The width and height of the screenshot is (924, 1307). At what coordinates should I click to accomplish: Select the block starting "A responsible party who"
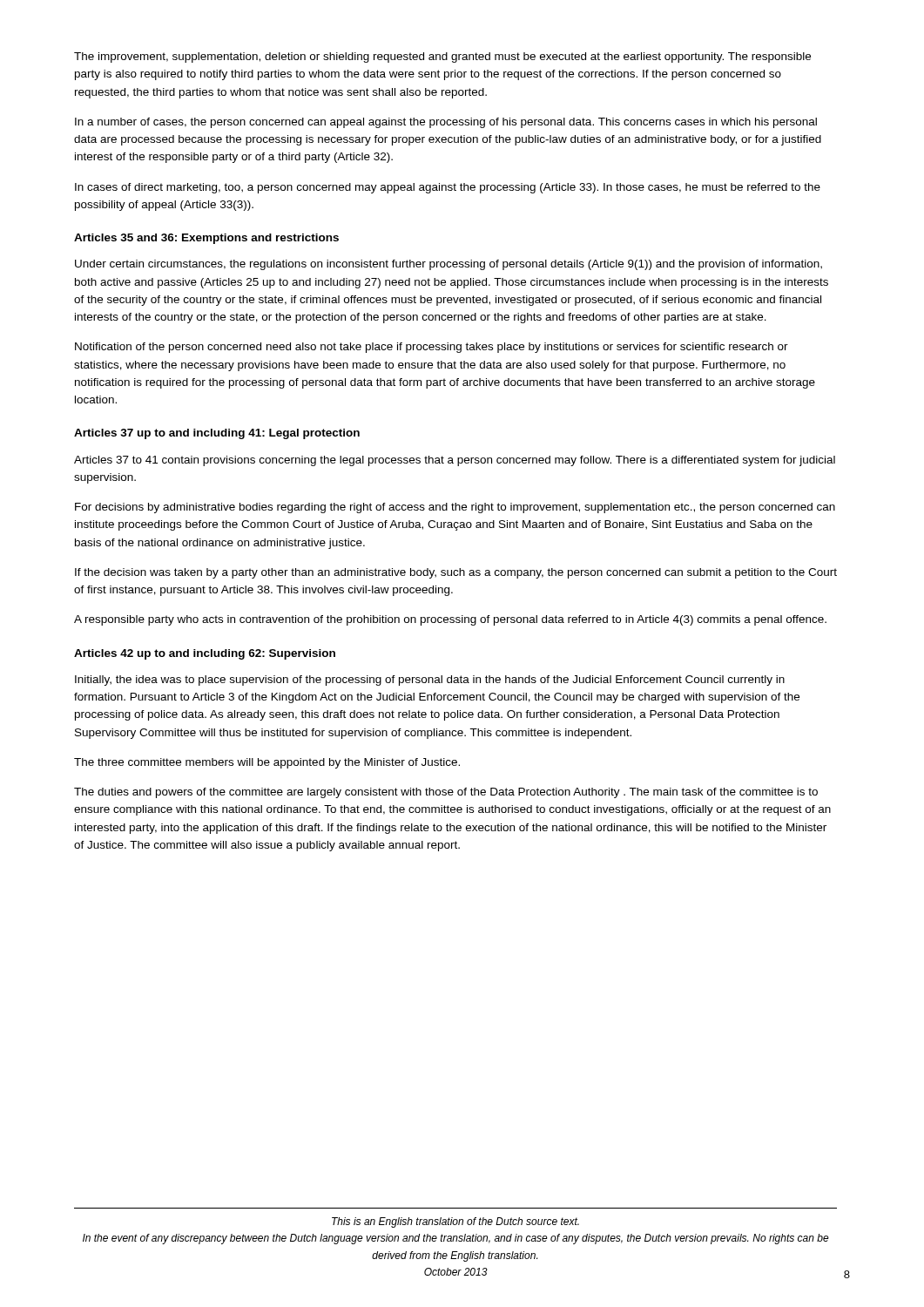[451, 619]
